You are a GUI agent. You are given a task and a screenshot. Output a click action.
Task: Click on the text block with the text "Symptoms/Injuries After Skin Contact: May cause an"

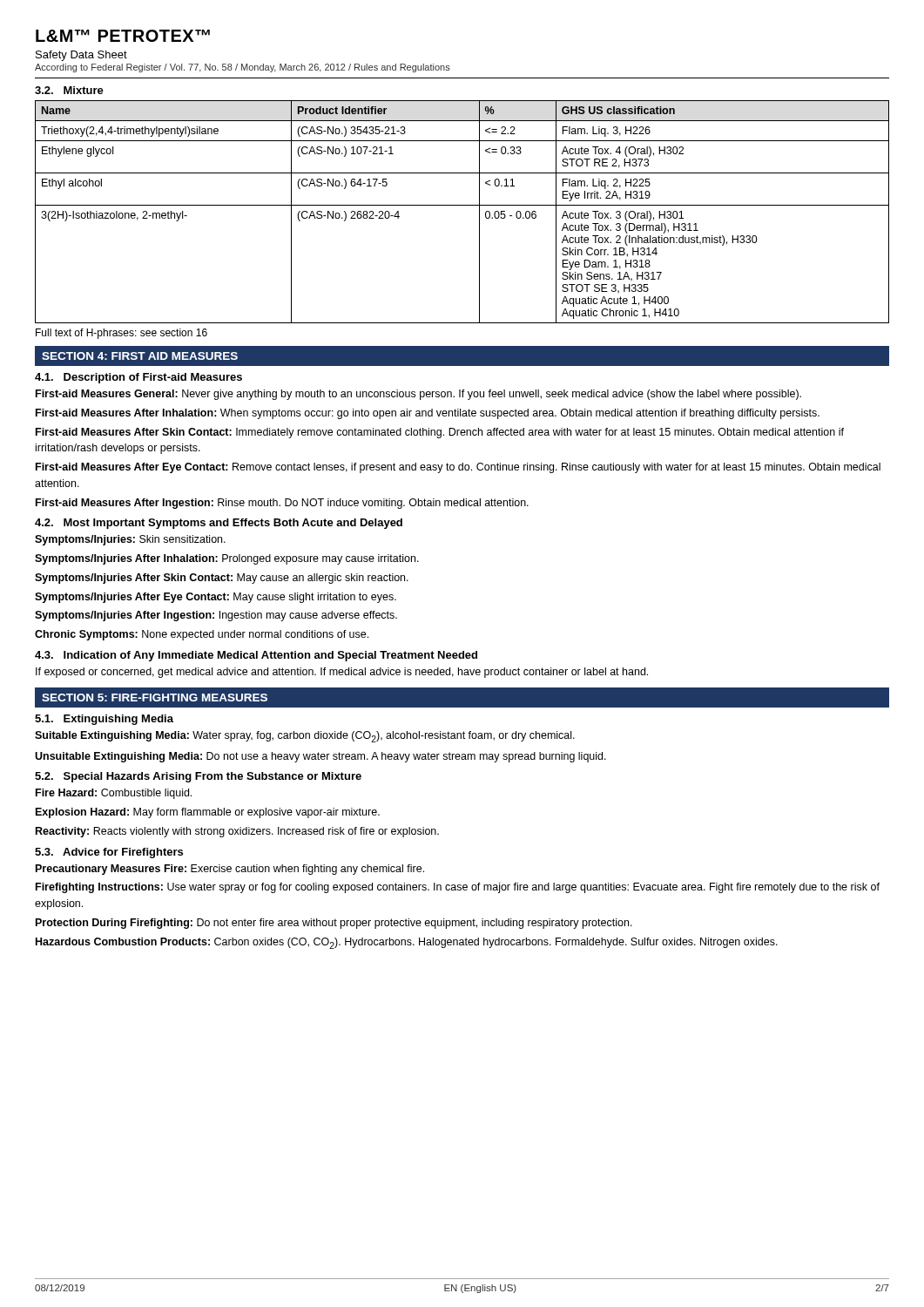tap(222, 577)
